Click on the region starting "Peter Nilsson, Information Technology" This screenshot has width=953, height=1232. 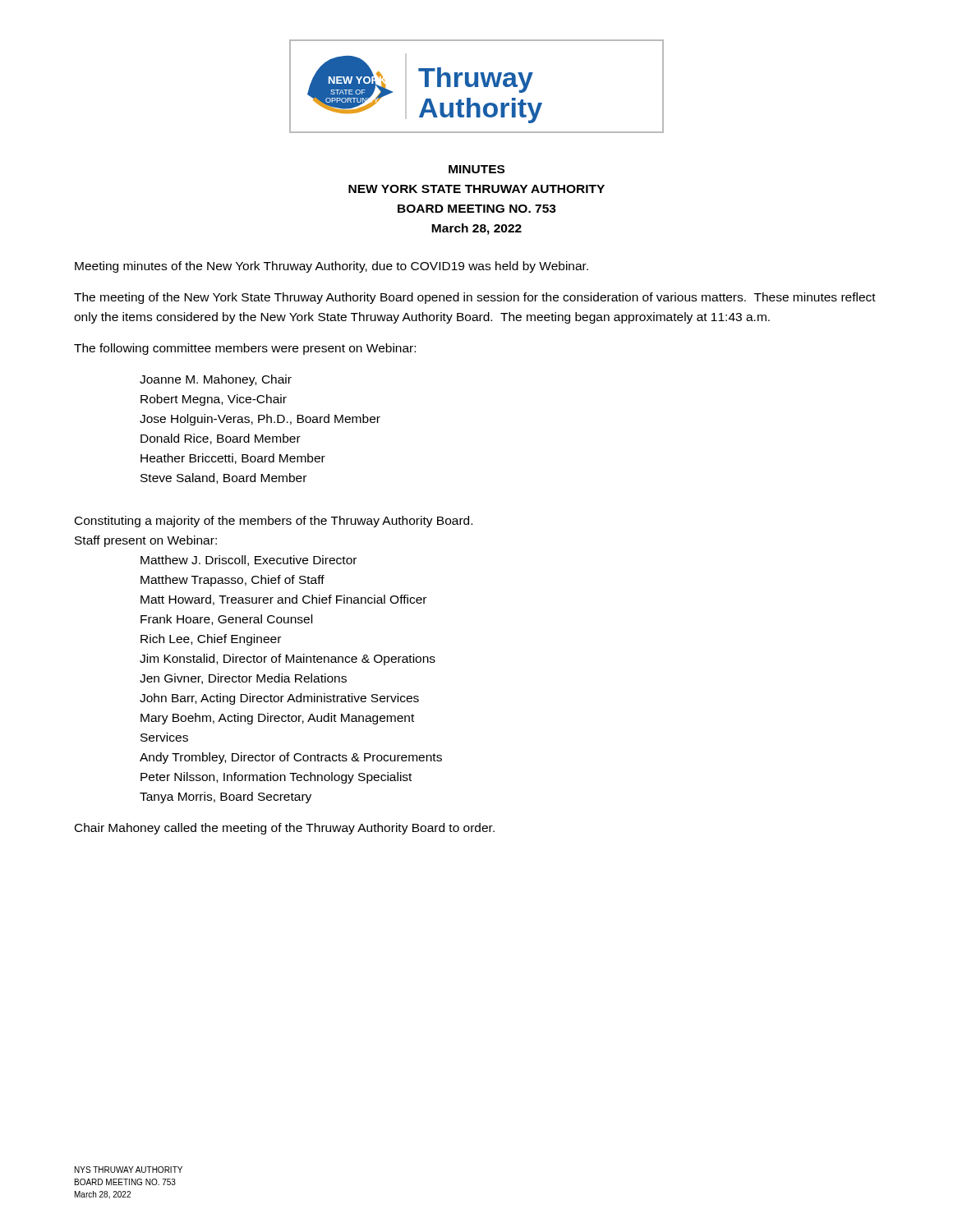pyautogui.click(x=276, y=777)
